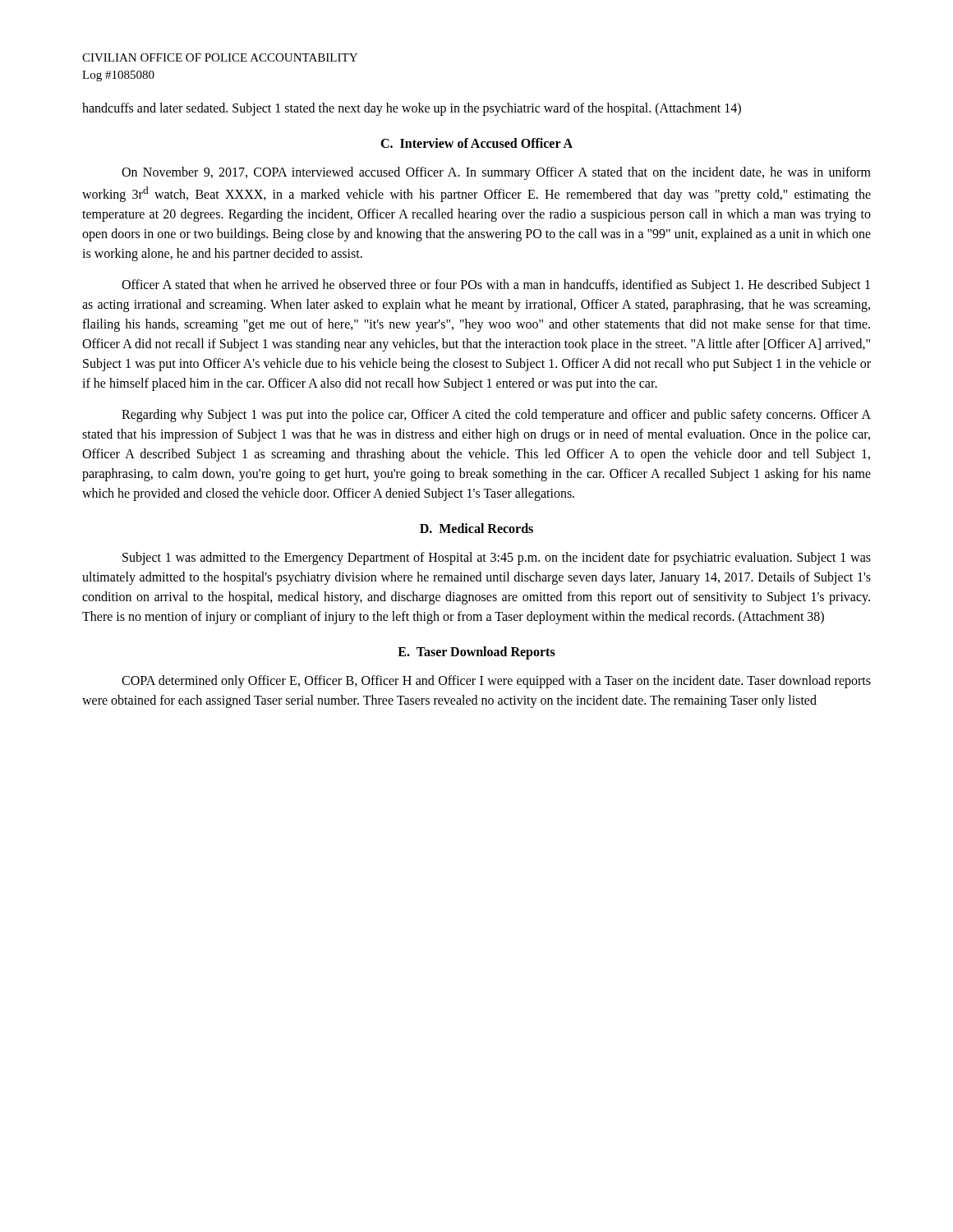Viewport: 953px width, 1232px height.
Task: Find the block on this page that starts "COPA determined only Officer E, Officer"
Action: [476, 691]
